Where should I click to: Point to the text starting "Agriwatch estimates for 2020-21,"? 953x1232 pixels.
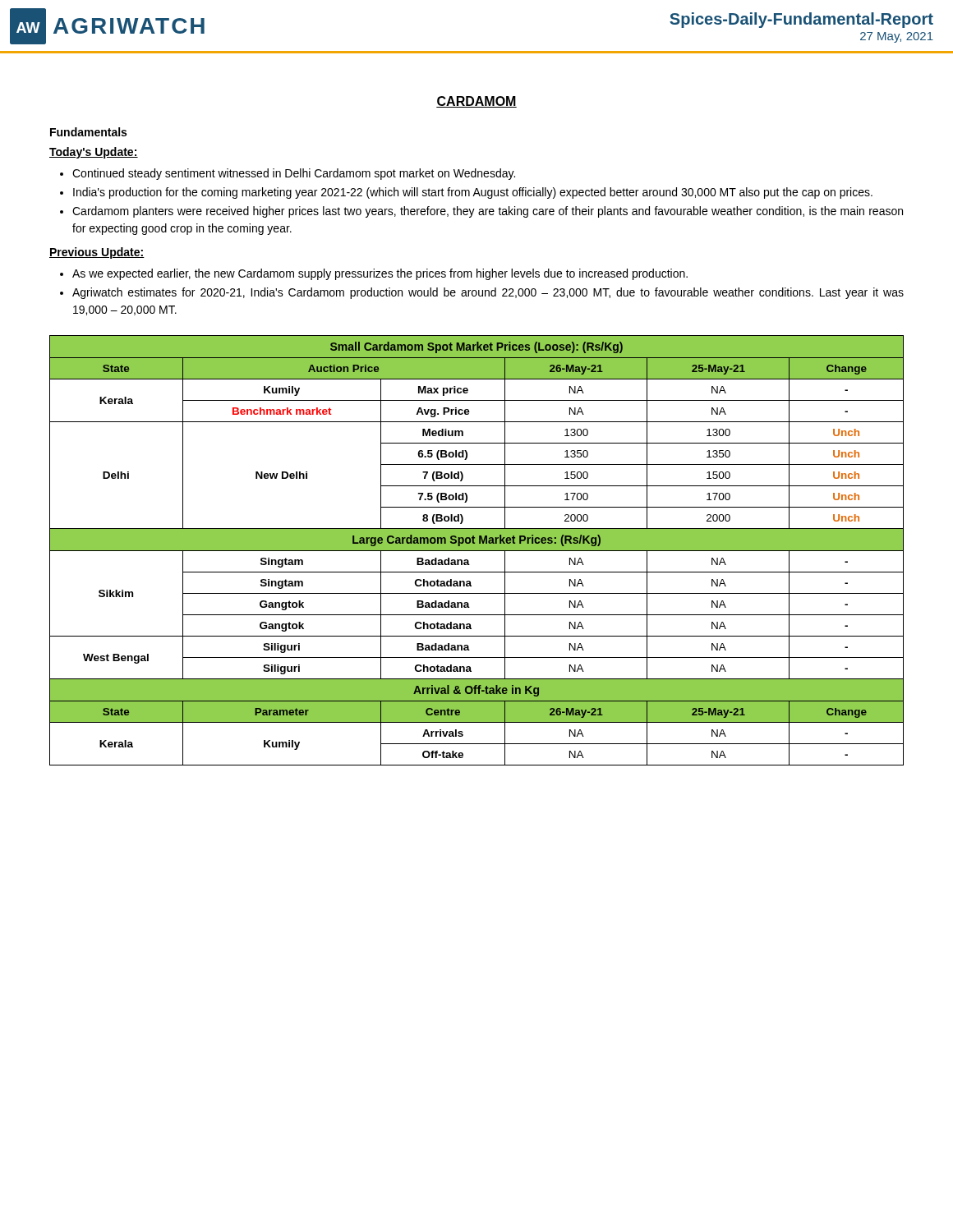coord(476,301)
